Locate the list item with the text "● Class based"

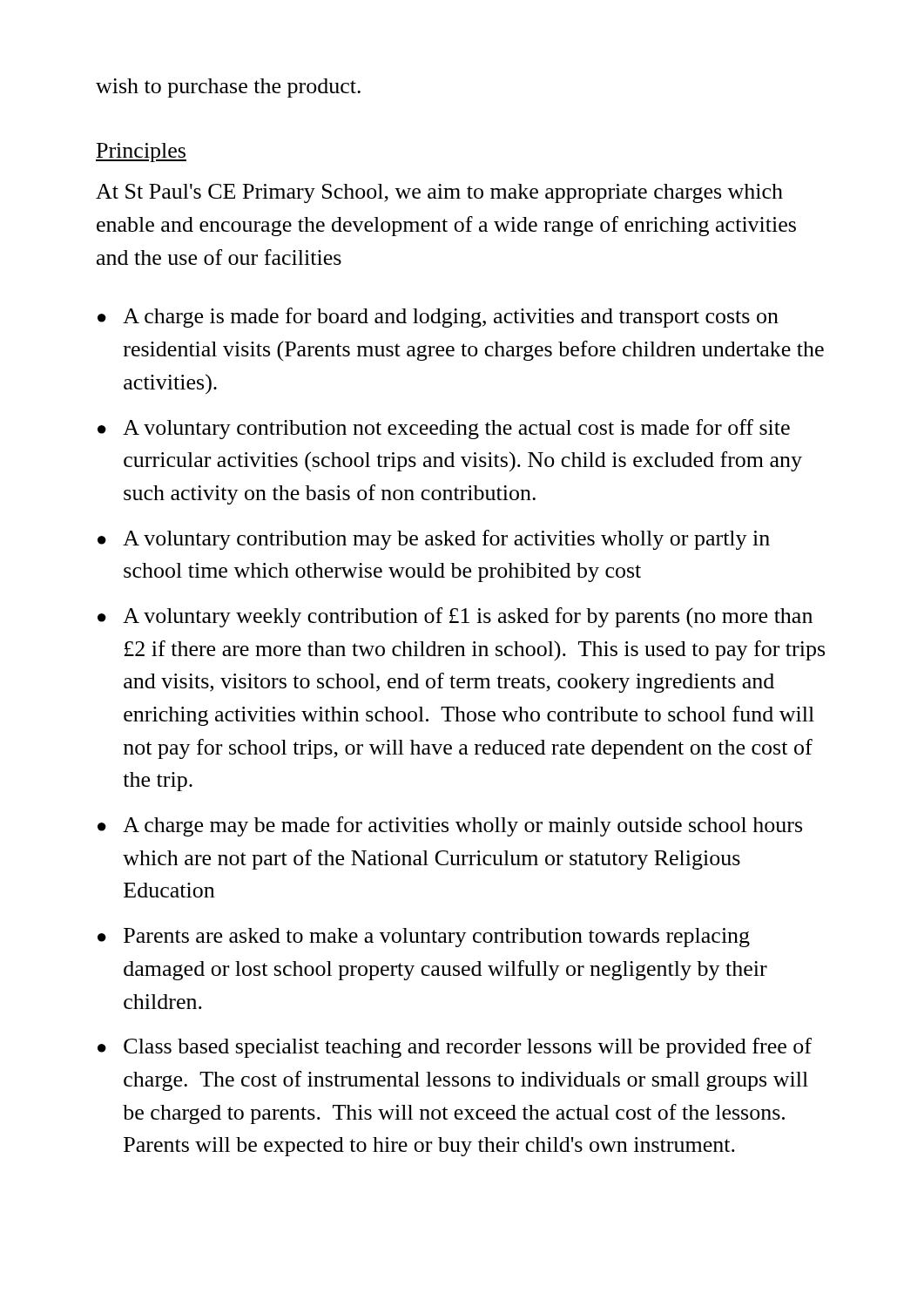462,1096
